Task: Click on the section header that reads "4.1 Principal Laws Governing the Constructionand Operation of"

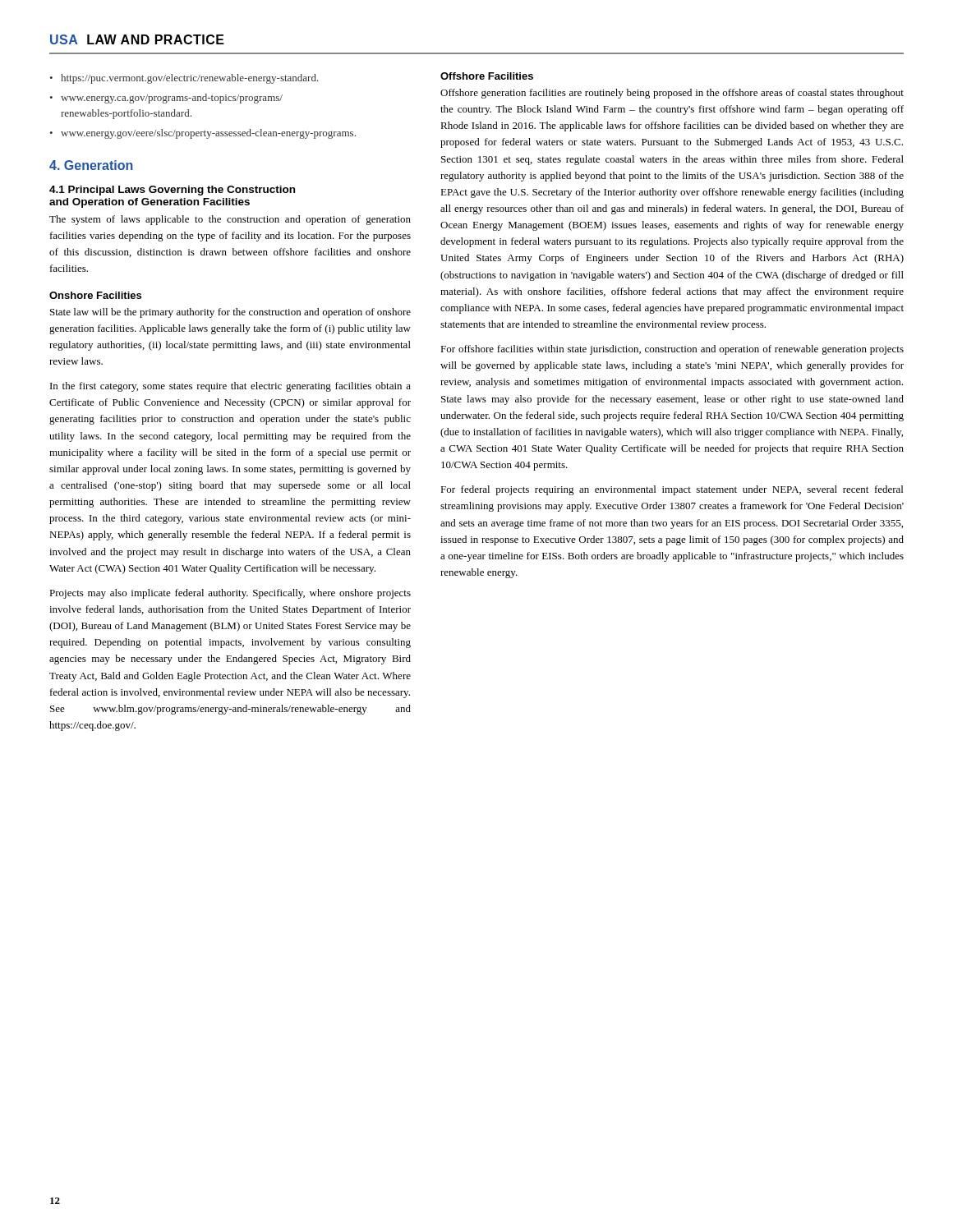Action: [x=173, y=196]
